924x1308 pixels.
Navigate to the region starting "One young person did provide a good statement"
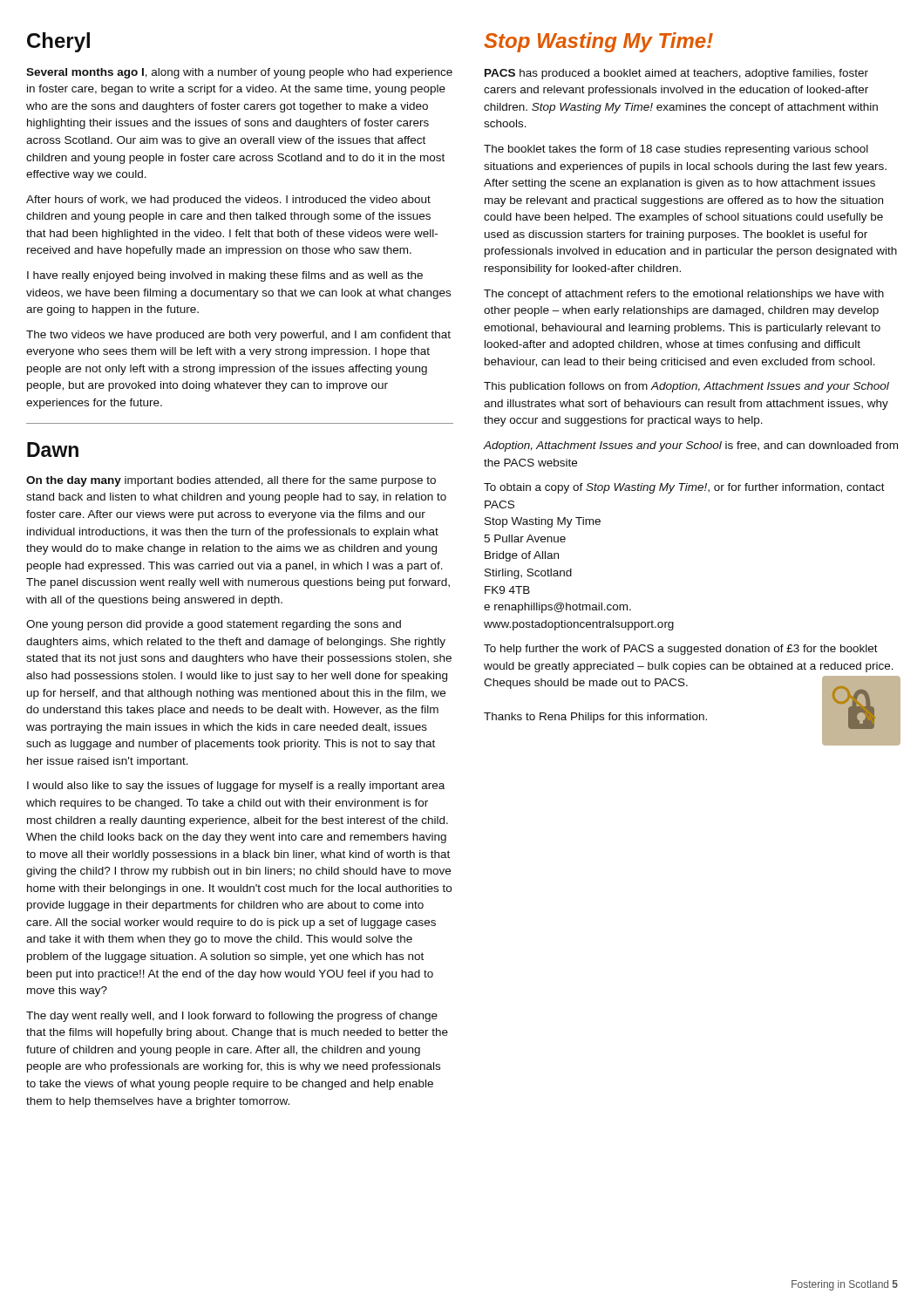tap(239, 692)
